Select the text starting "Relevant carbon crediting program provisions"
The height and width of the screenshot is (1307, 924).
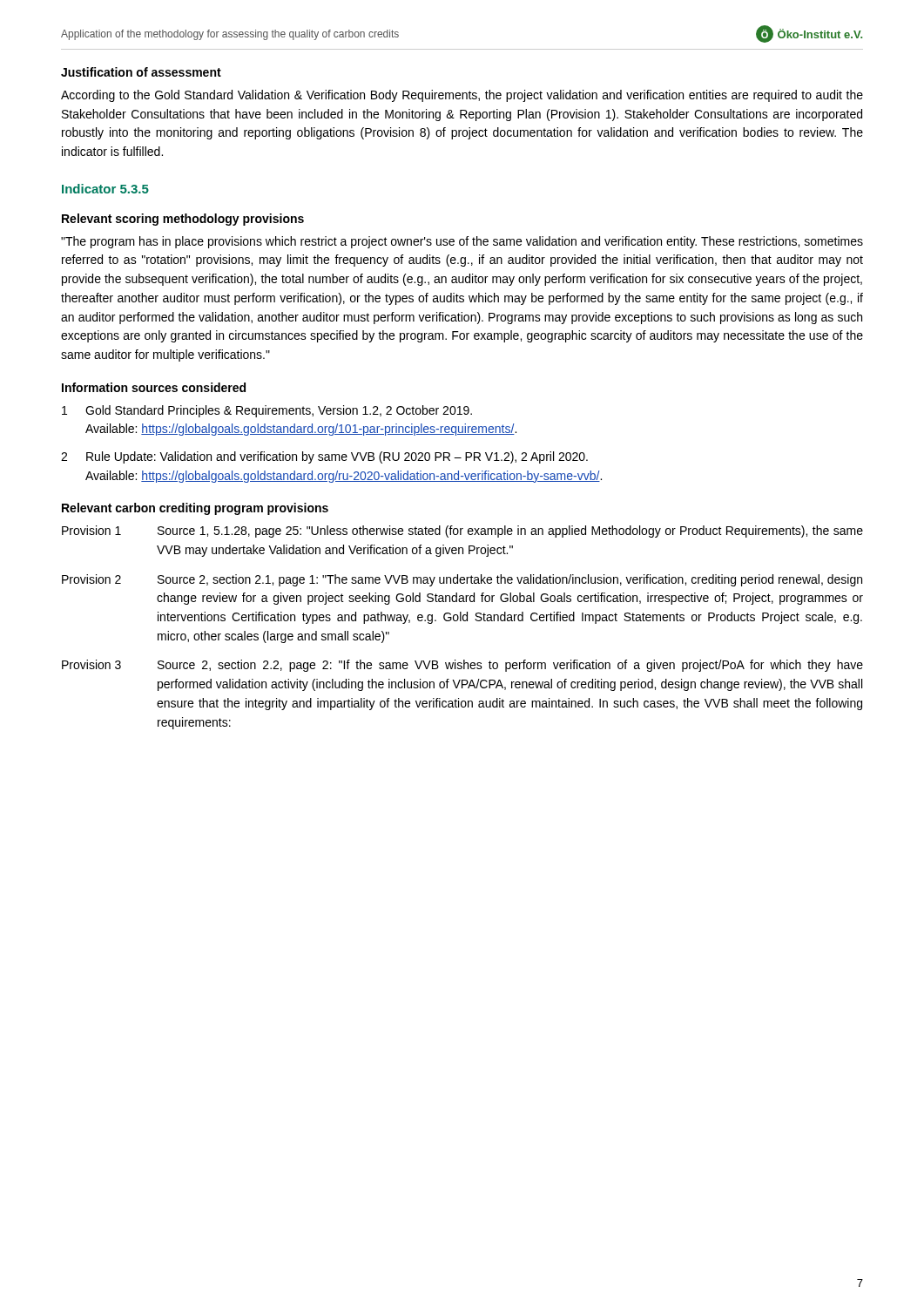(195, 508)
